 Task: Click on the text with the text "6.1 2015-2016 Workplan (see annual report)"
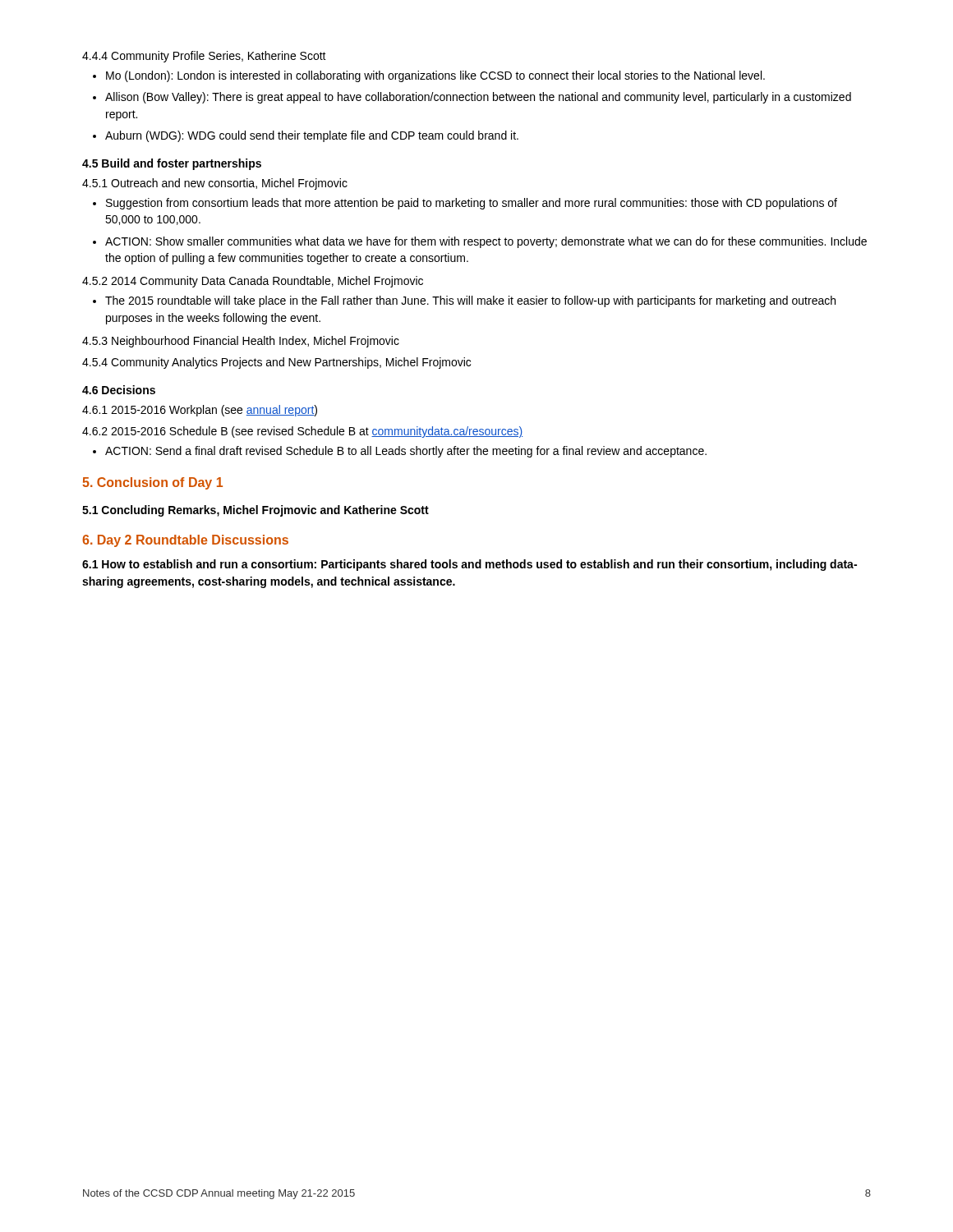point(200,410)
